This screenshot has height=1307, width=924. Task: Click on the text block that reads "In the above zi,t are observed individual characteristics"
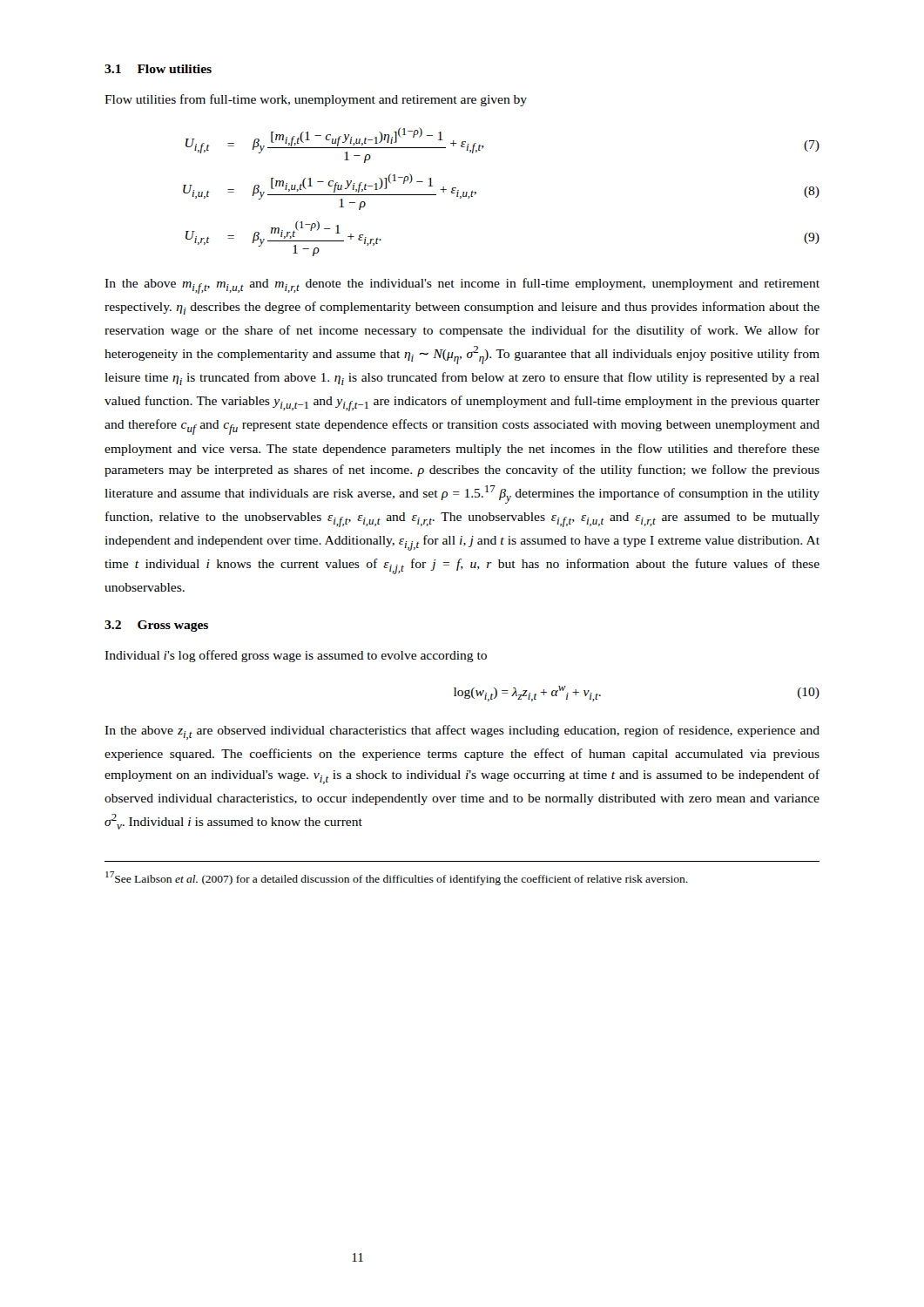(x=462, y=777)
